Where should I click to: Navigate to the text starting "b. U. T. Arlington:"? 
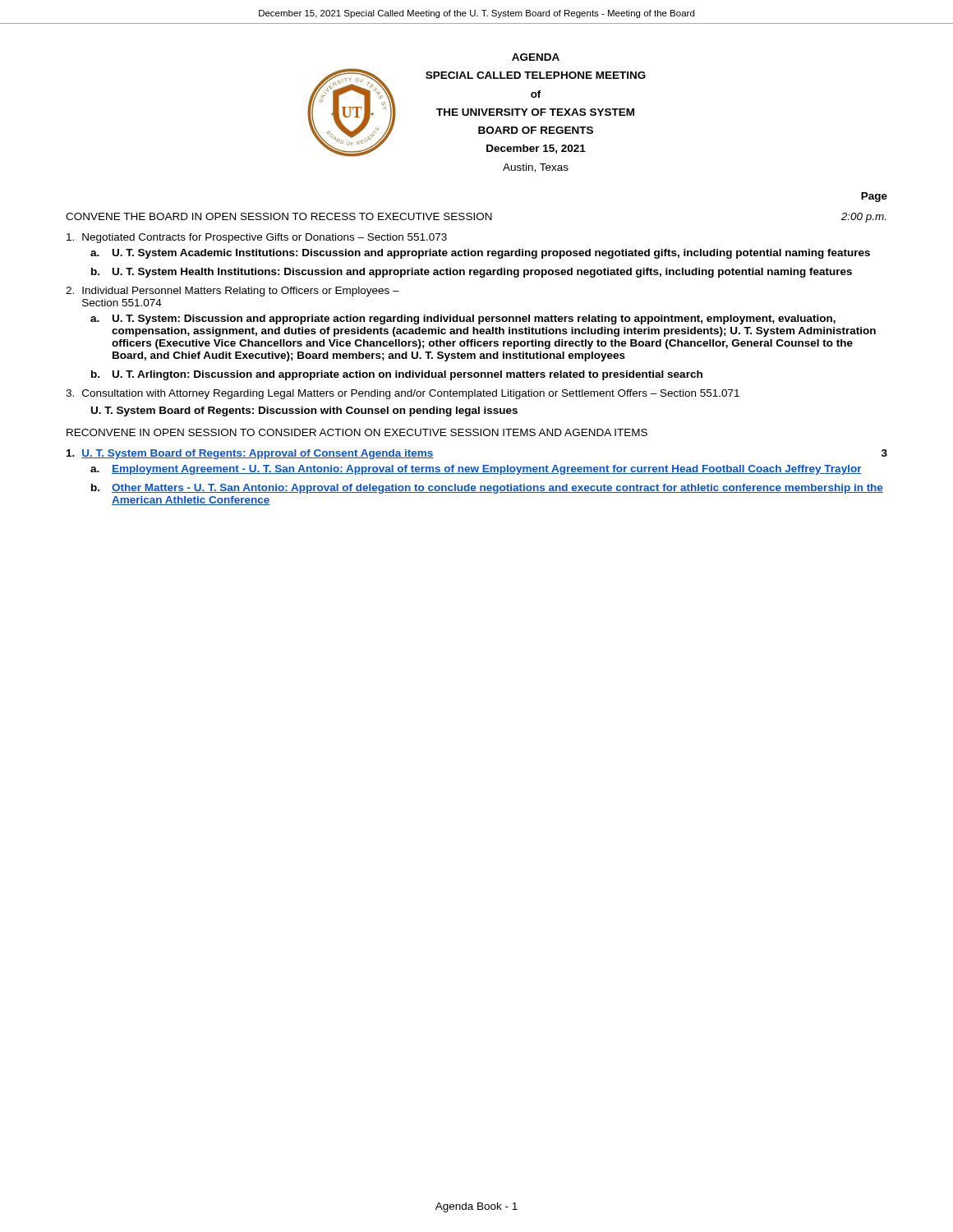[x=397, y=374]
